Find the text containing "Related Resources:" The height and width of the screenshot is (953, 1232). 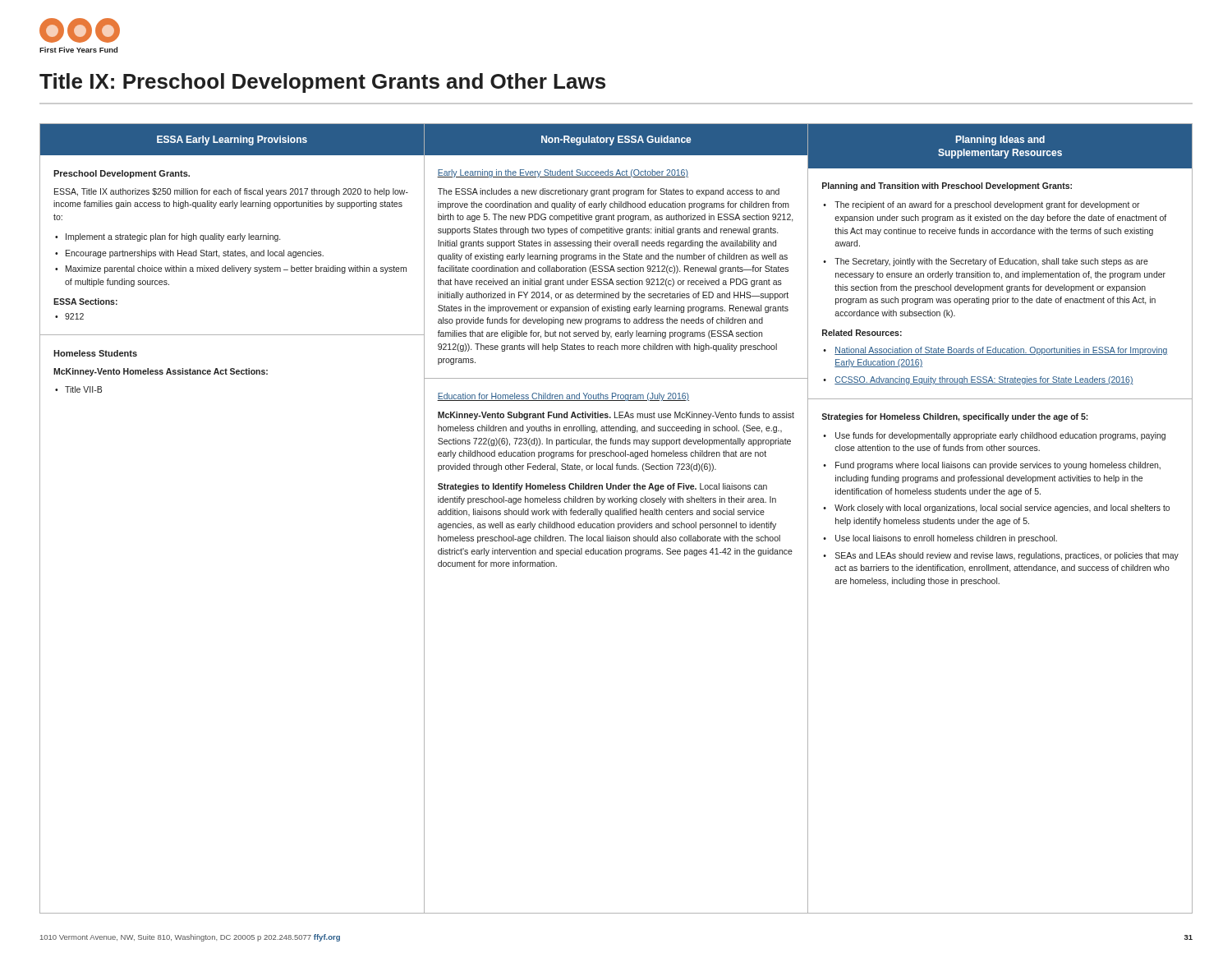pos(862,333)
